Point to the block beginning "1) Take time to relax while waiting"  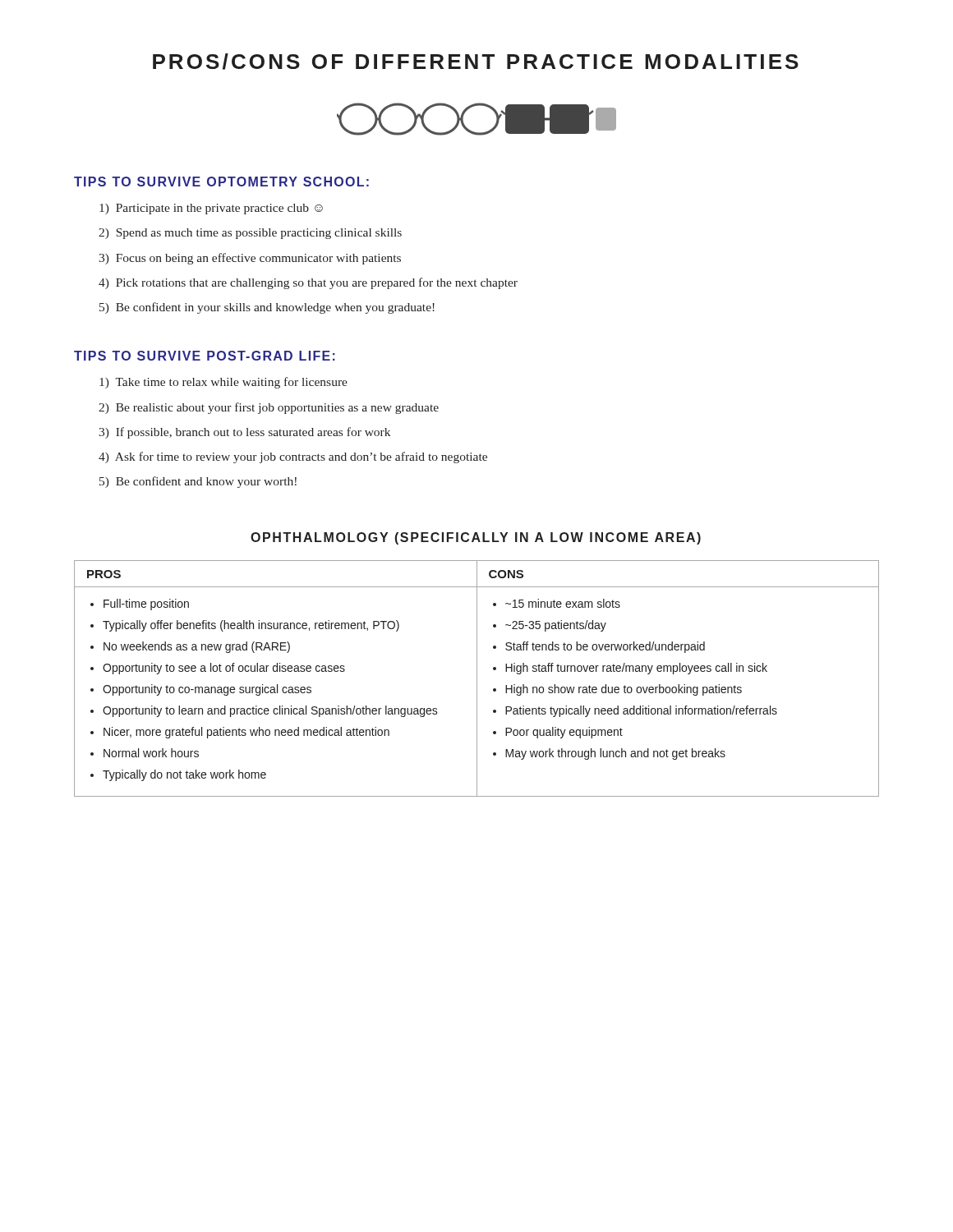223,382
